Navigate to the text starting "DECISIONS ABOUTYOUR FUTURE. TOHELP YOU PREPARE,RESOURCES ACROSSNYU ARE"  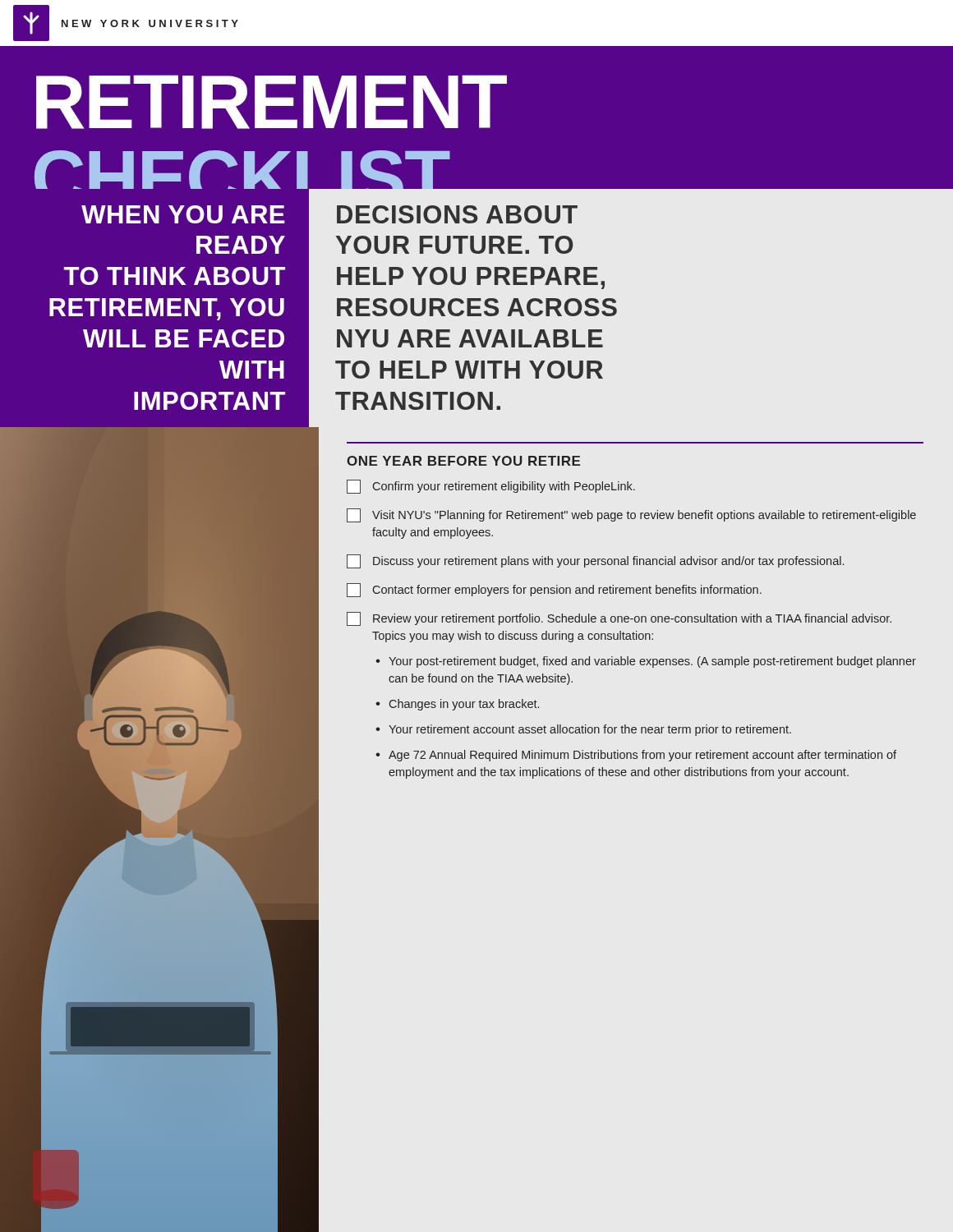point(477,308)
